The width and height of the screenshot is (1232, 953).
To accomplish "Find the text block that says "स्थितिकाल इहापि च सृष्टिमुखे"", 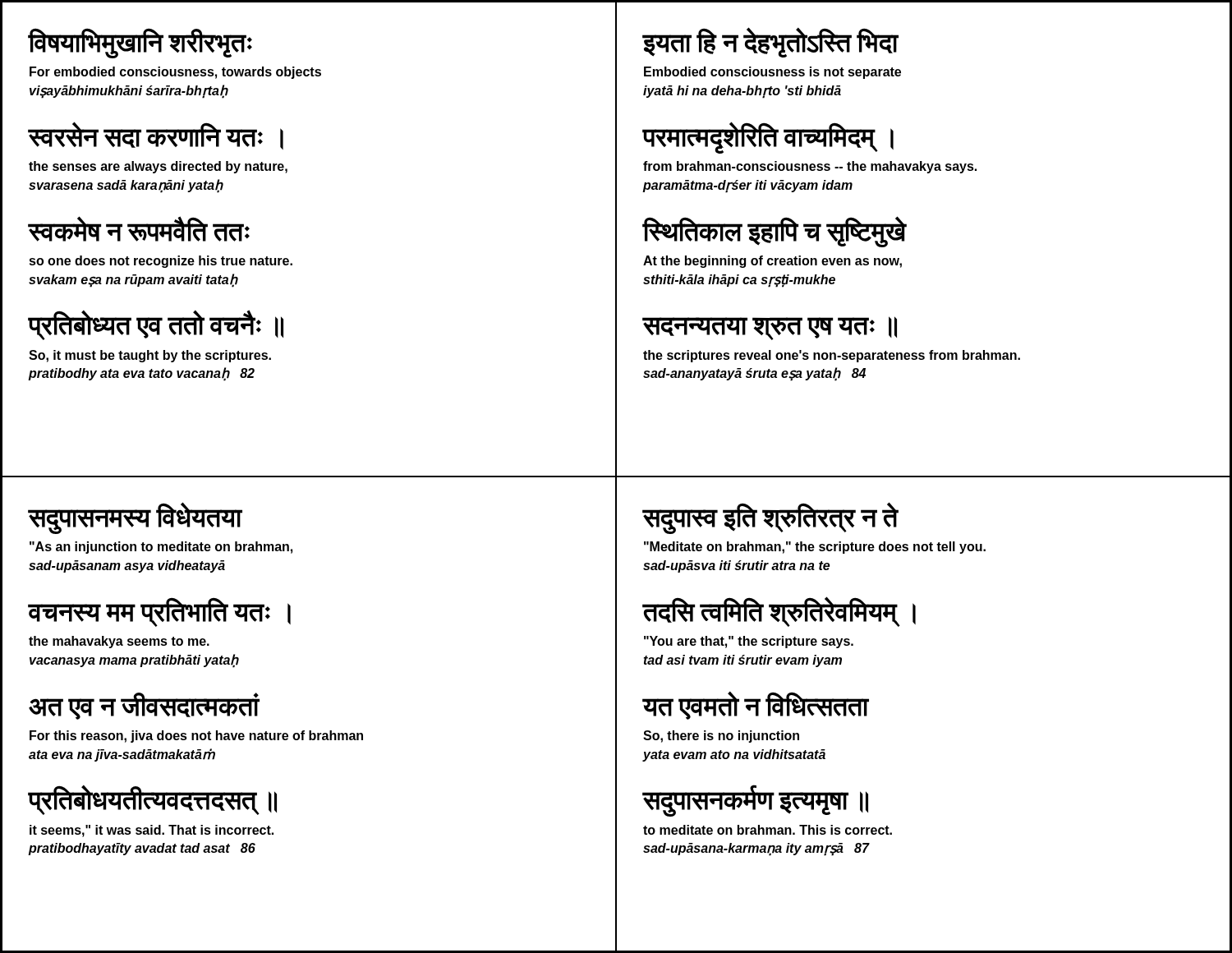I will click(x=775, y=232).
